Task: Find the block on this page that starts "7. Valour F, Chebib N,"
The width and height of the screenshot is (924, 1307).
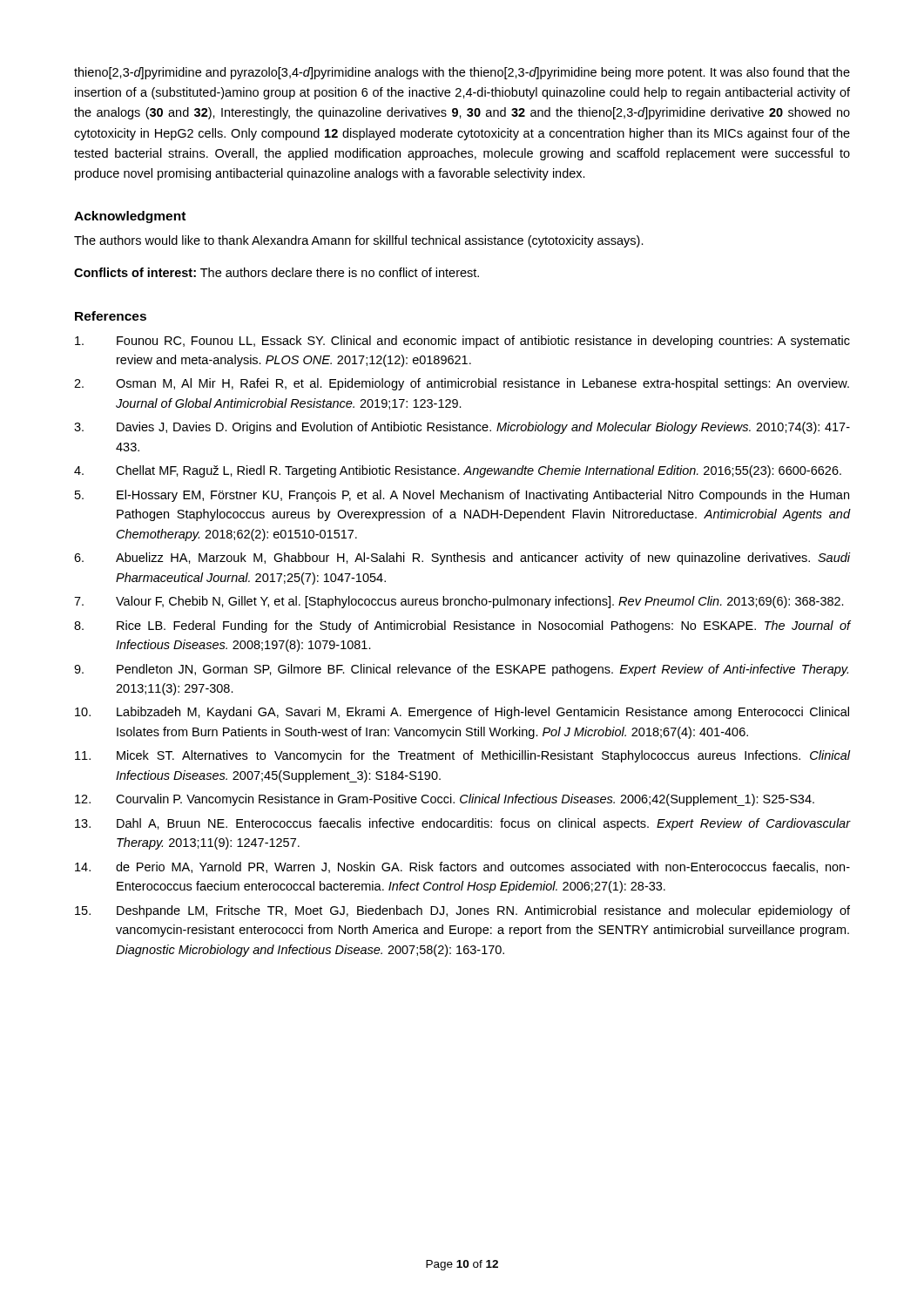Action: pyautogui.click(x=462, y=602)
